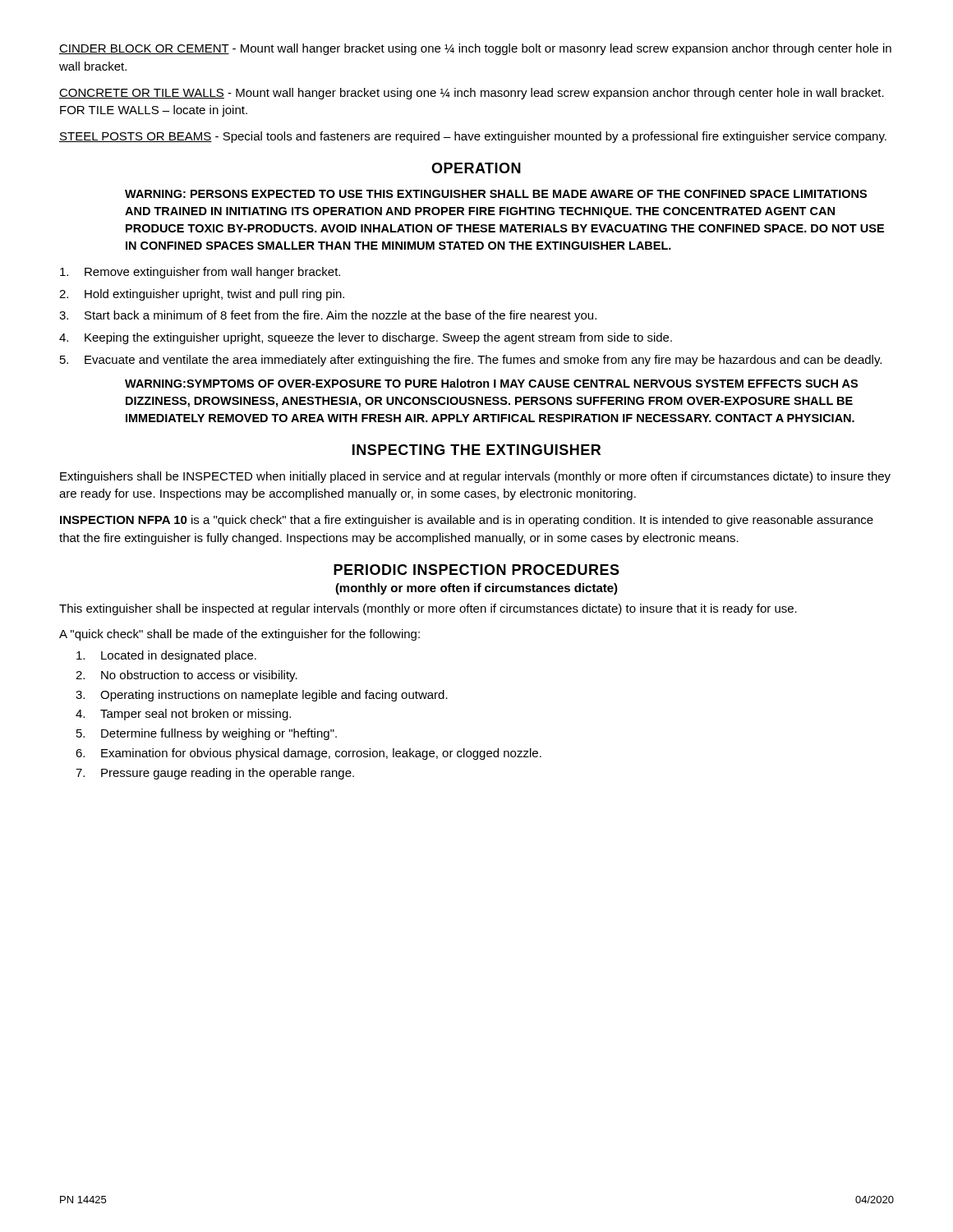Screen dimensions: 1232x953
Task: Click on the element starting "CONCRETE OR TILE WALLS - Mount wall"
Action: pos(472,101)
